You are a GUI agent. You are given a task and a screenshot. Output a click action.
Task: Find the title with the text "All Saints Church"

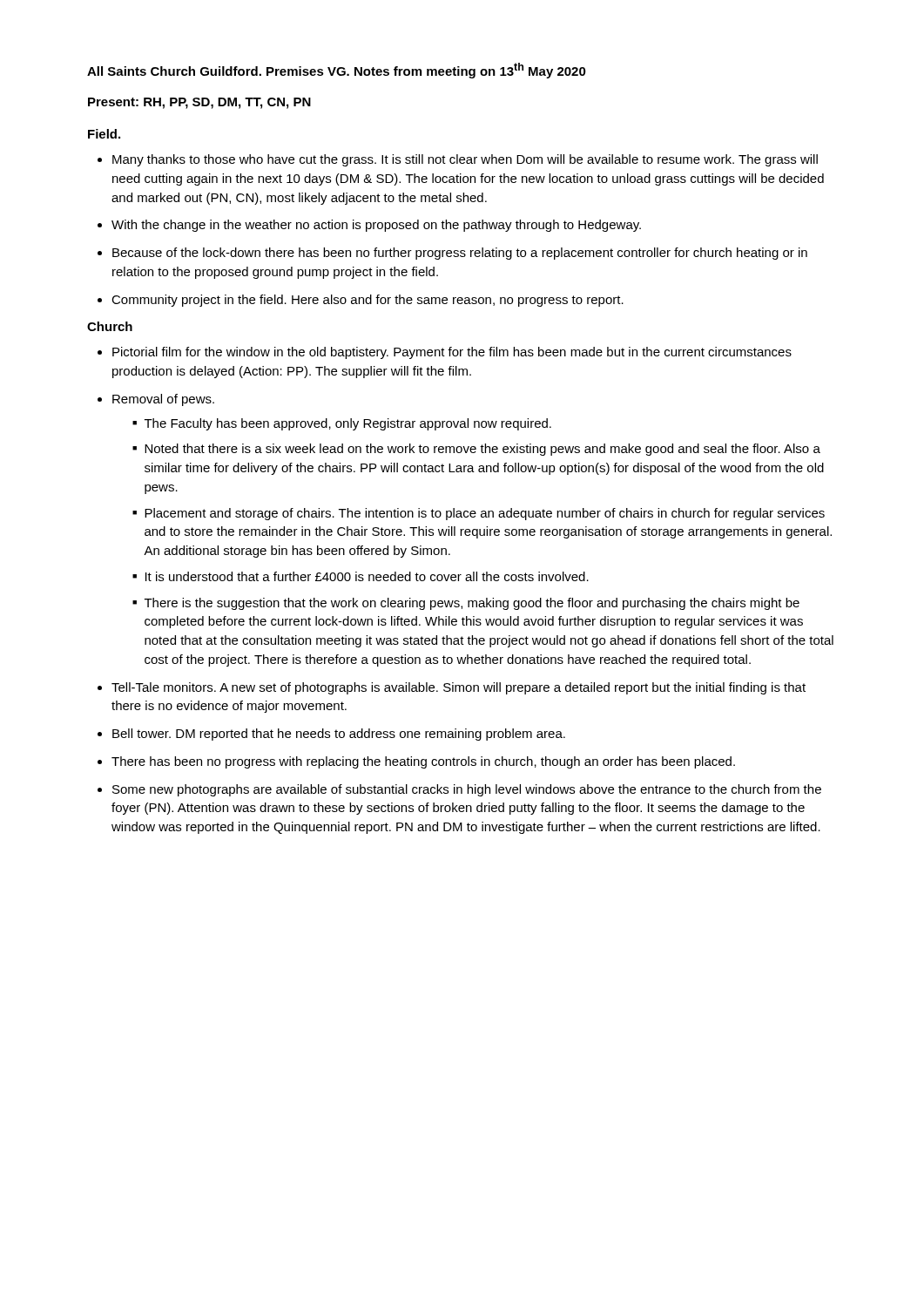click(x=337, y=70)
